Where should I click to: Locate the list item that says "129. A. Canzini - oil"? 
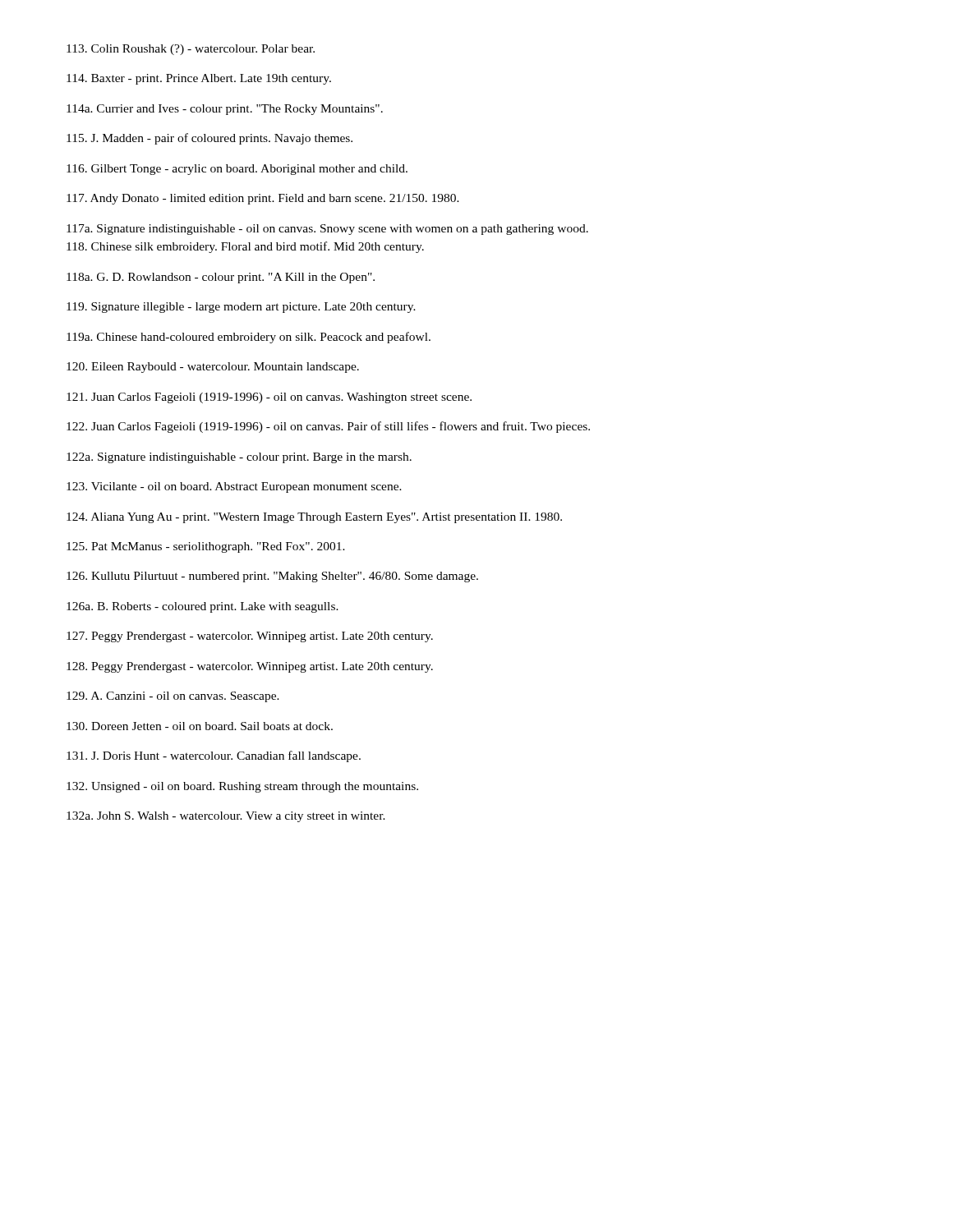click(173, 696)
